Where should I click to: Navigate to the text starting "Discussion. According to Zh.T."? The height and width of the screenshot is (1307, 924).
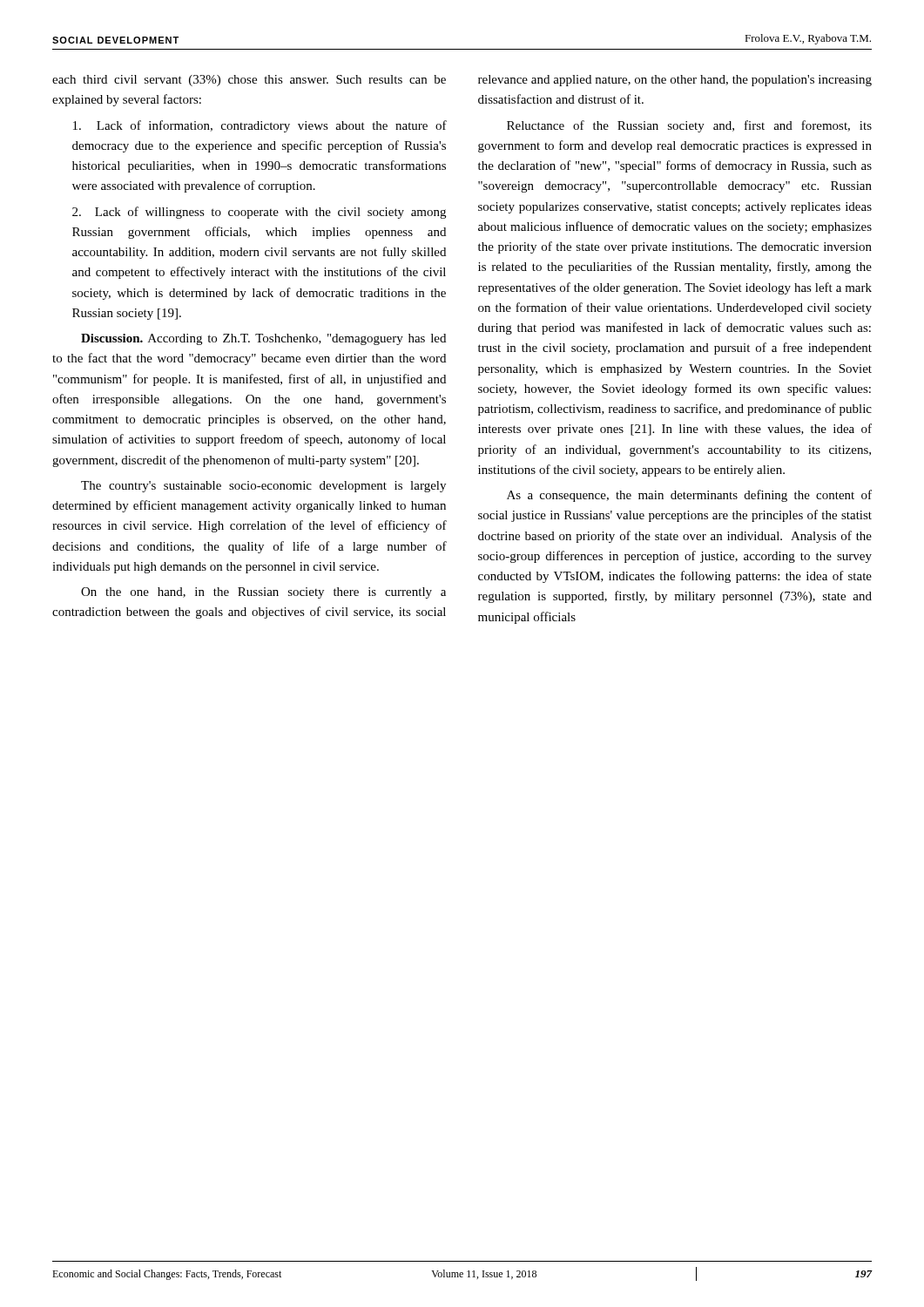coord(249,399)
